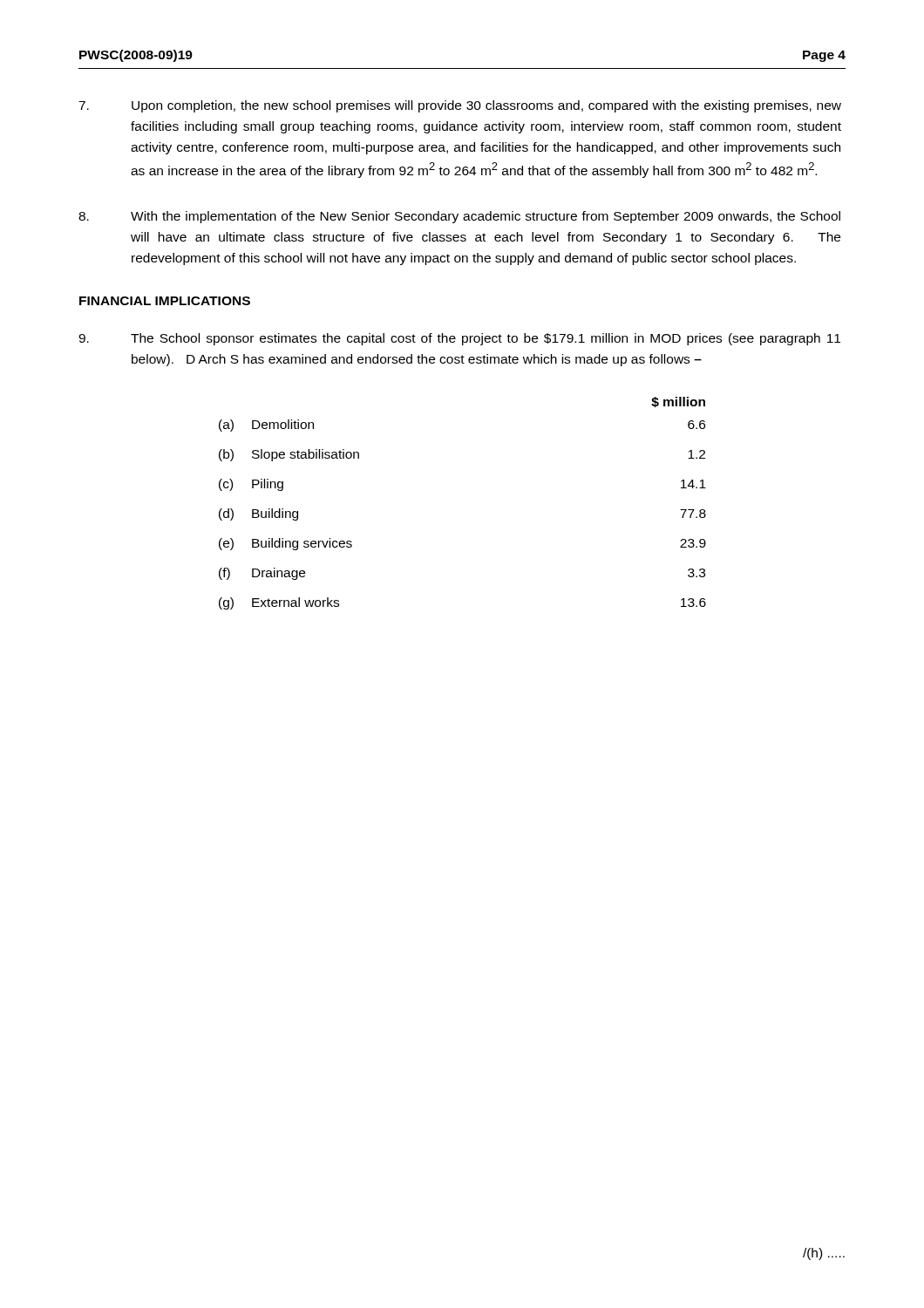The height and width of the screenshot is (1308, 924).
Task: Point to the block beginning "With the implementation of the"
Action: (460, 237)
